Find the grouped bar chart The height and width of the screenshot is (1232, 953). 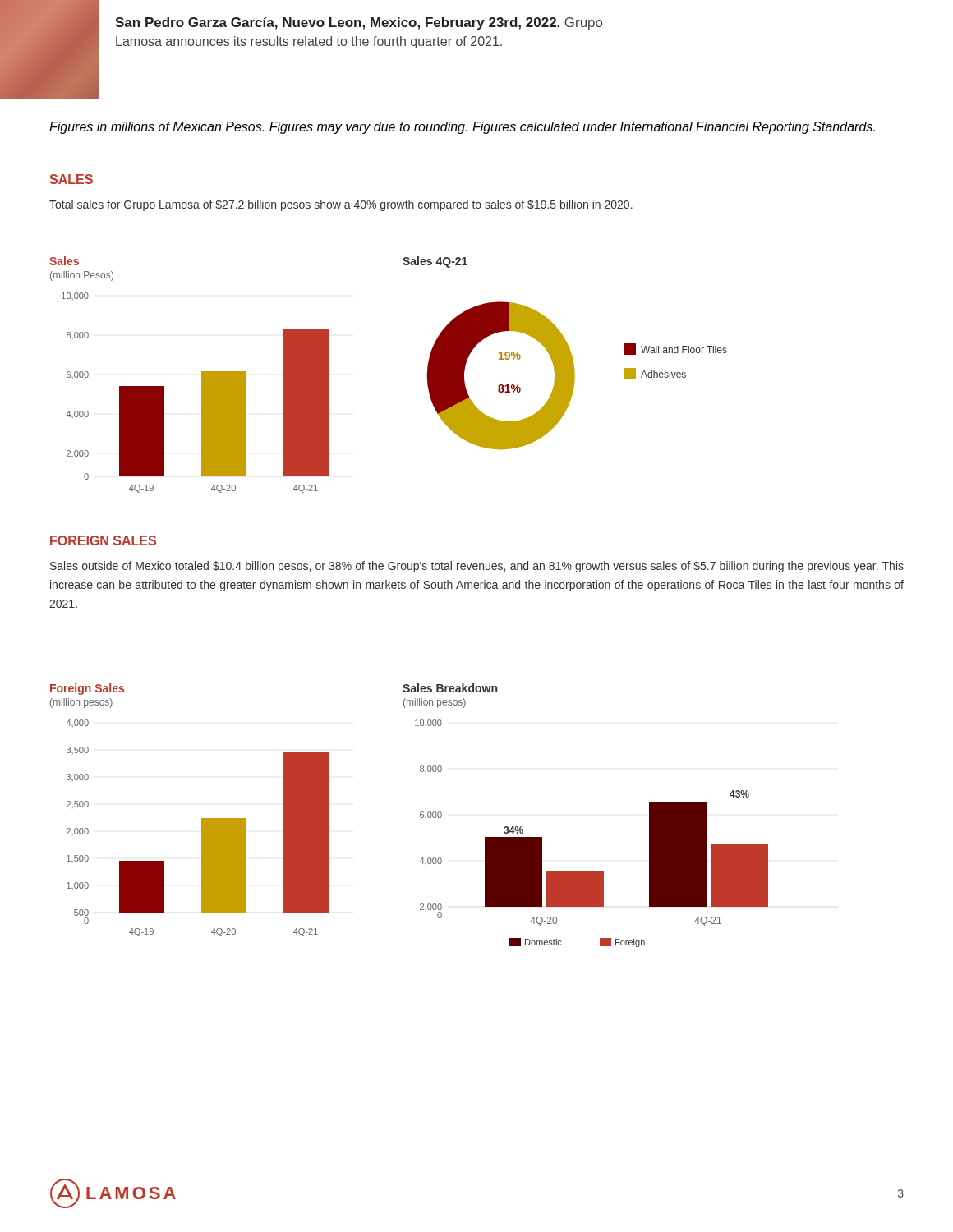click(x=641, y=817)
